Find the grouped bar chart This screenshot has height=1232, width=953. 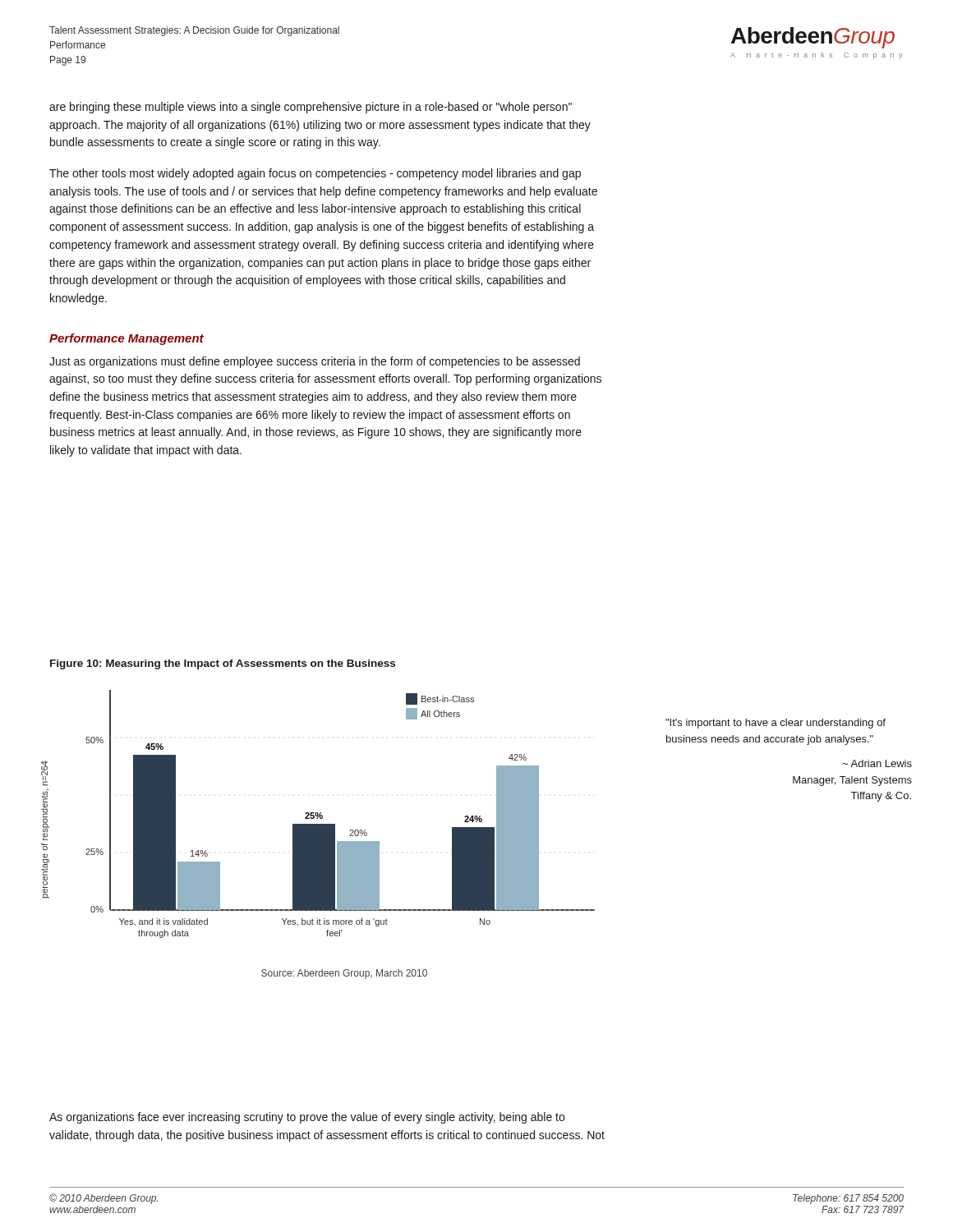(344, 823)
